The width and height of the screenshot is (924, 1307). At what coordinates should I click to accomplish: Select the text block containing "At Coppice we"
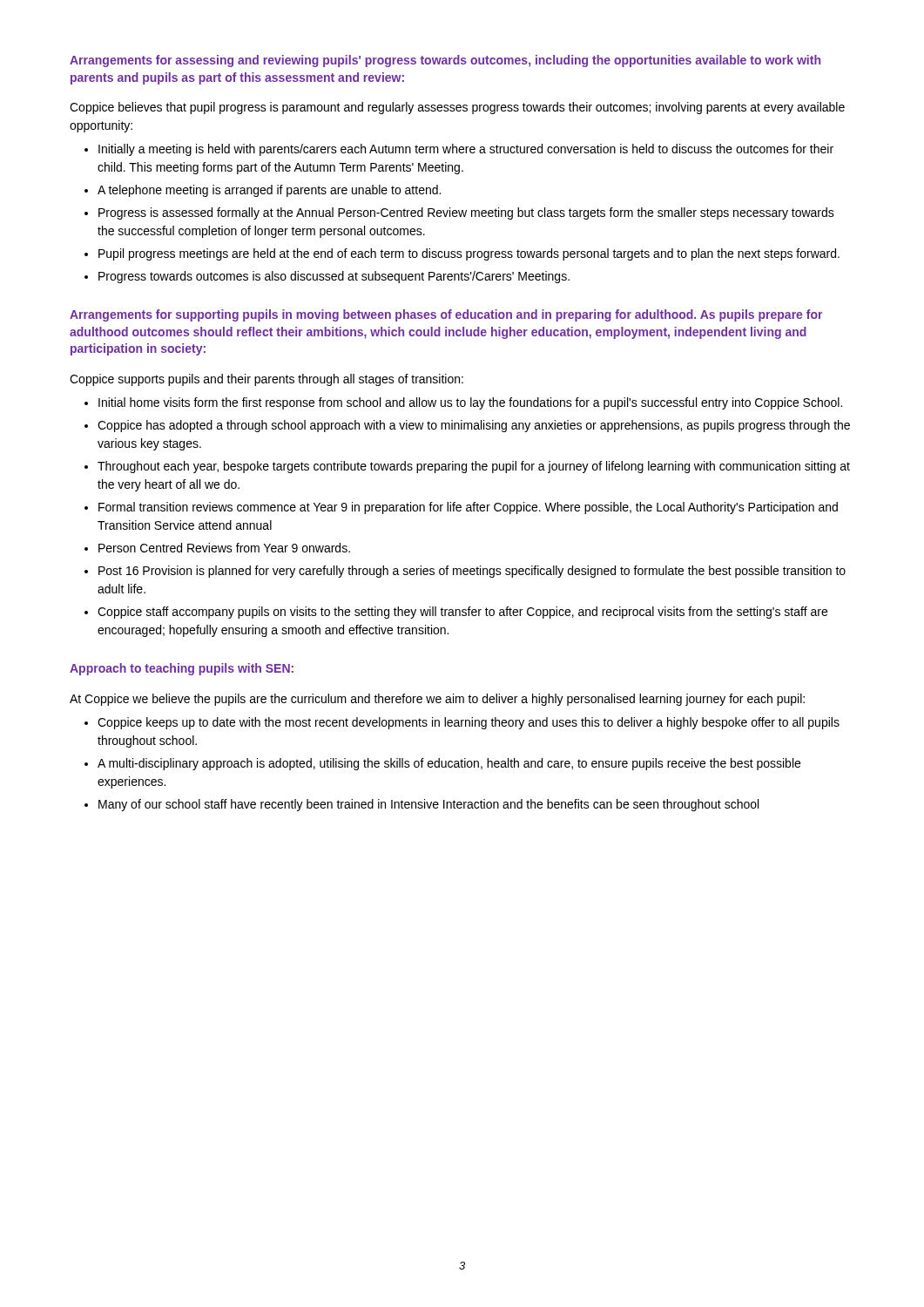click(x=438, y=698)
